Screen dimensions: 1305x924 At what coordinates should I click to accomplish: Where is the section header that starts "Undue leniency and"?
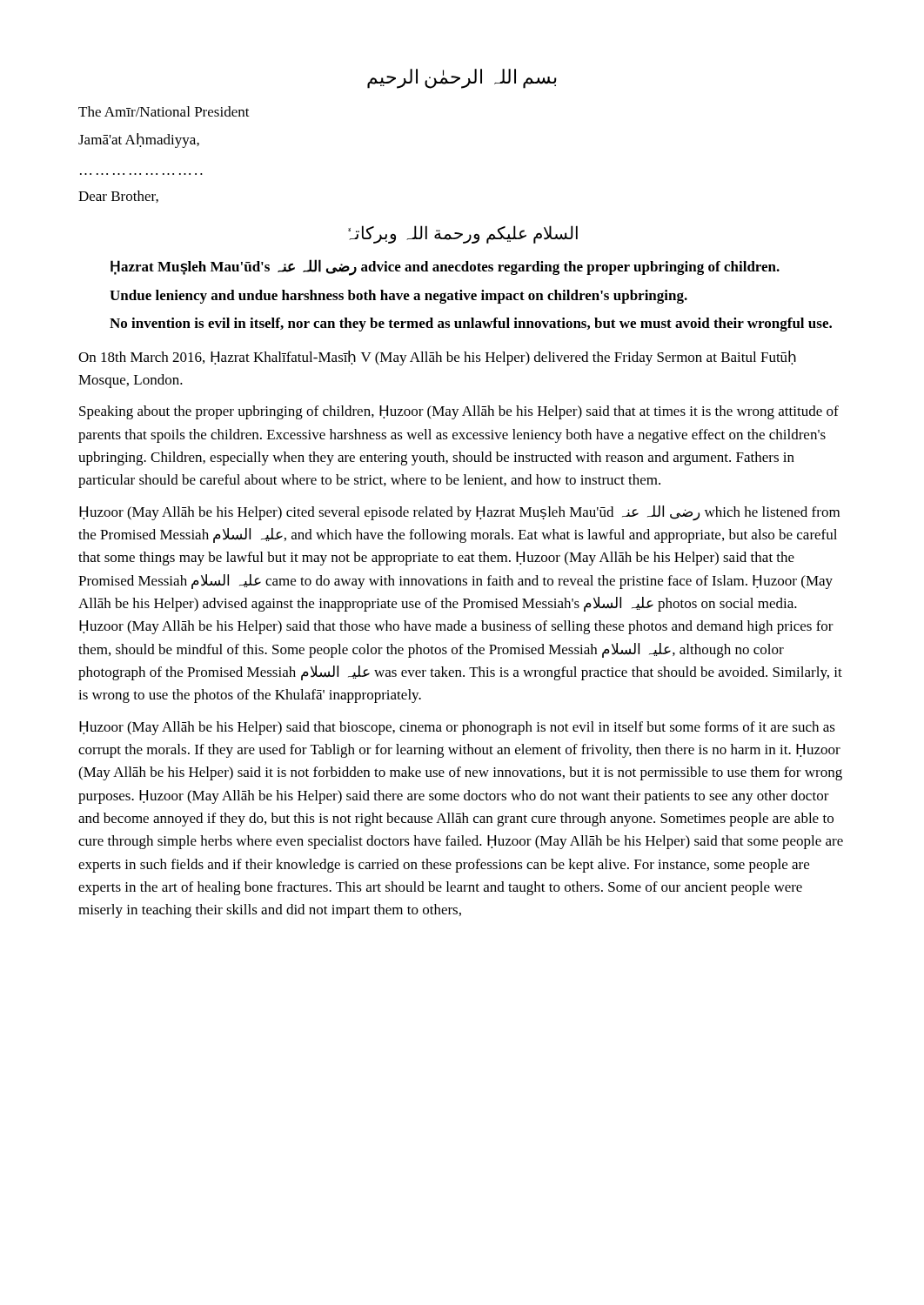coord(399,295)
